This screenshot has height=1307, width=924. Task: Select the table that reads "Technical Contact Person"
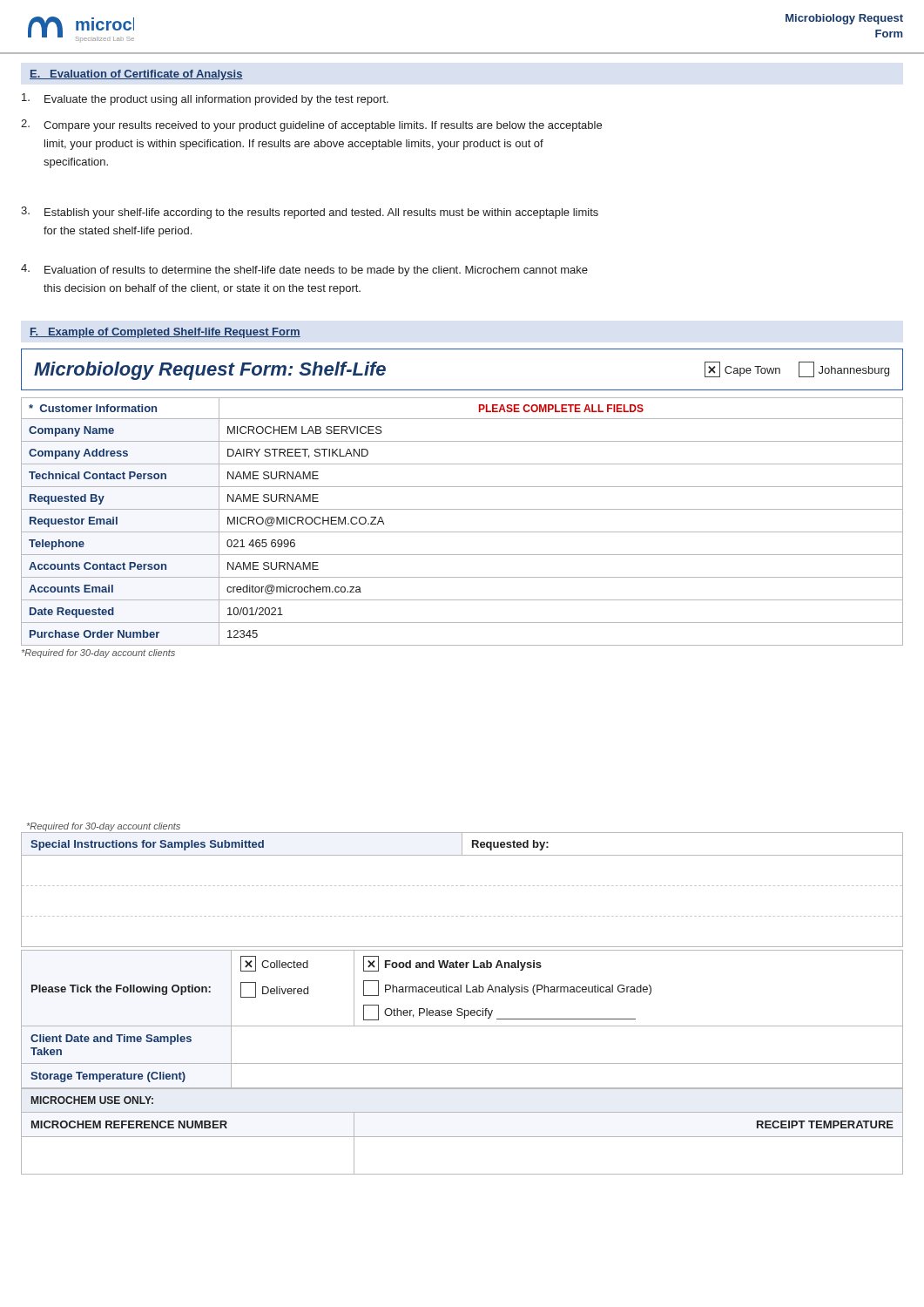coord(462,528)
